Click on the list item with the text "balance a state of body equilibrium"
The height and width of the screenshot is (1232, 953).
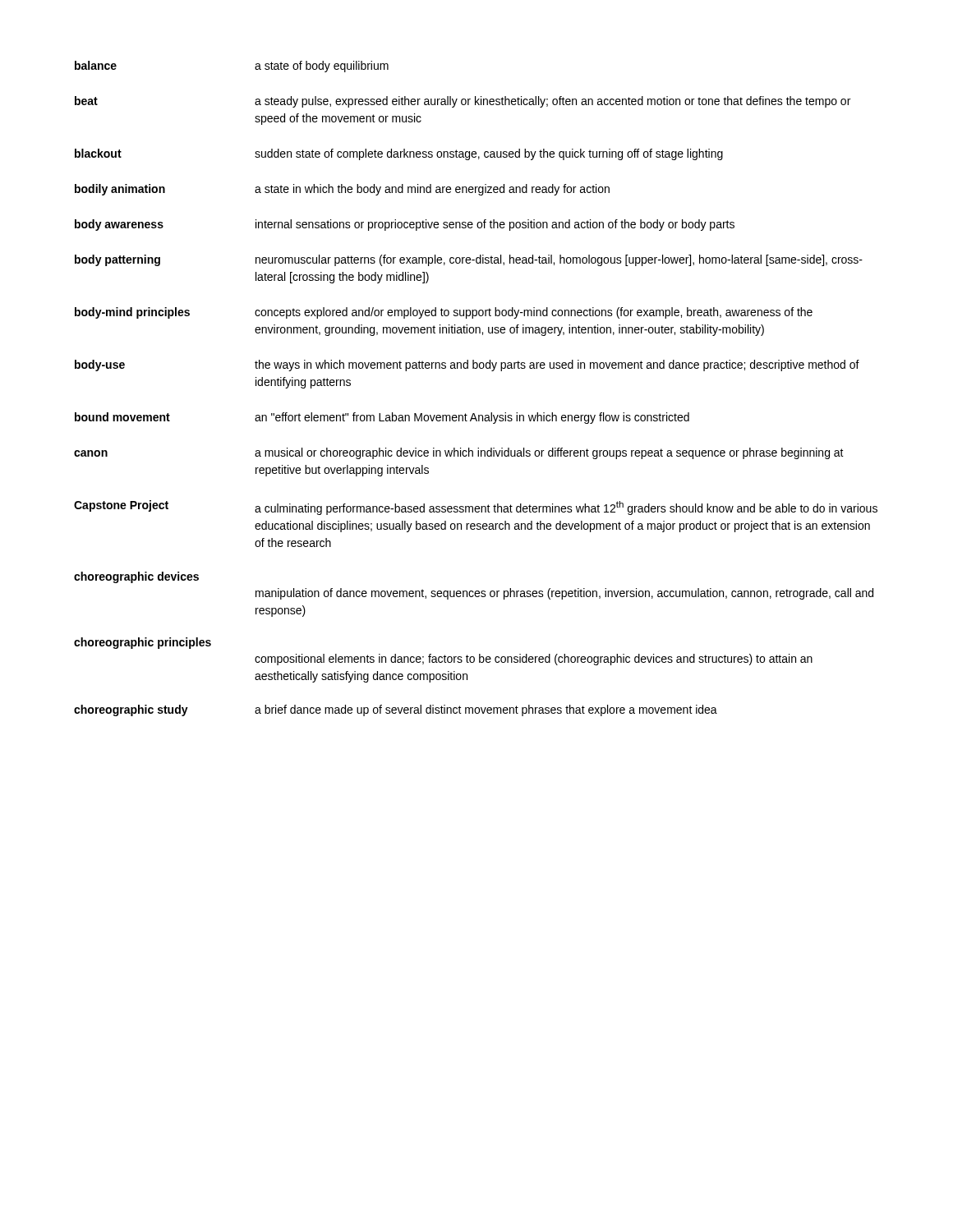(x=93, y=66)
